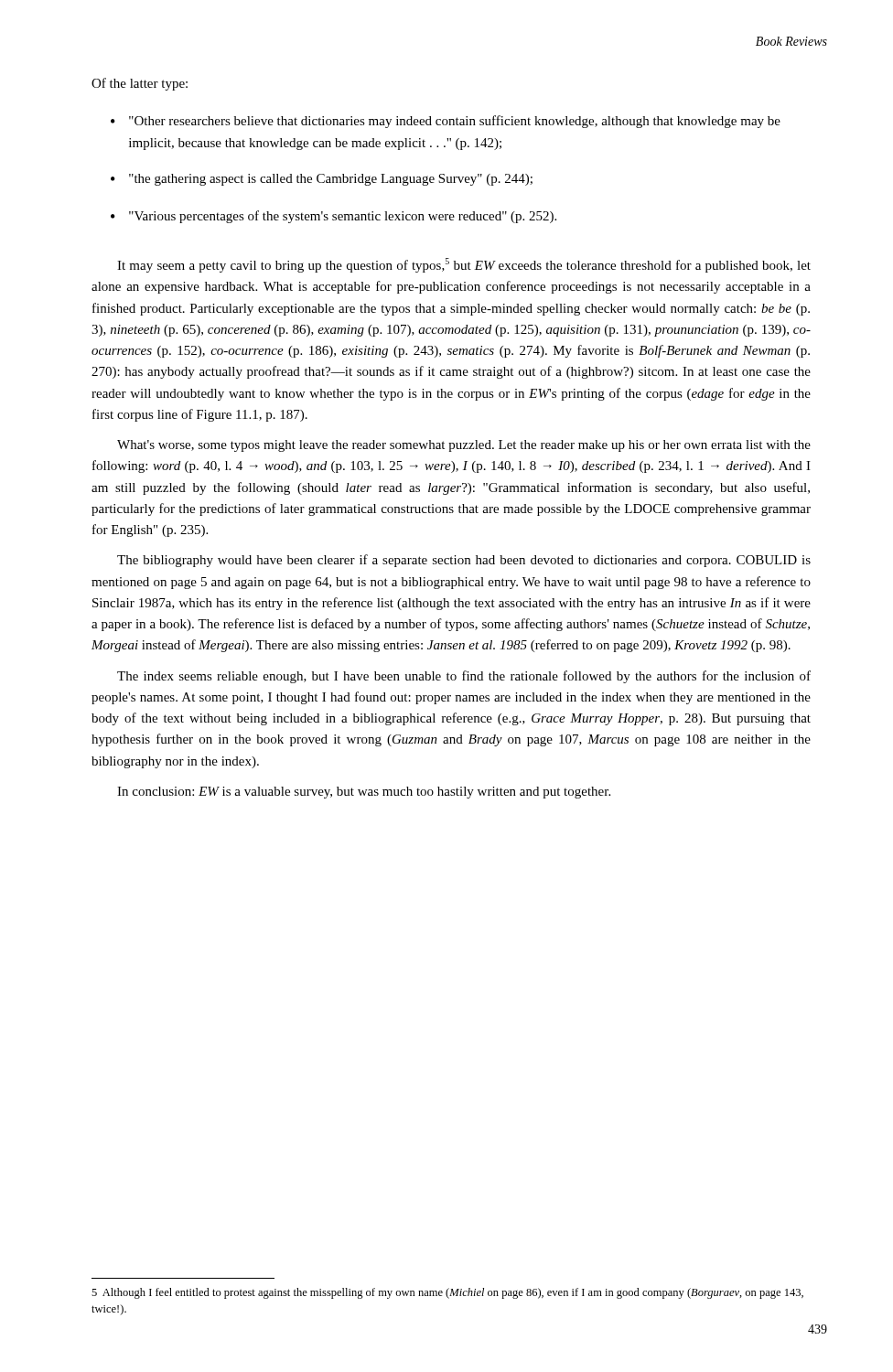Locate the text block with the text "It may seem a petty cavil"

(x=451, y=339)
